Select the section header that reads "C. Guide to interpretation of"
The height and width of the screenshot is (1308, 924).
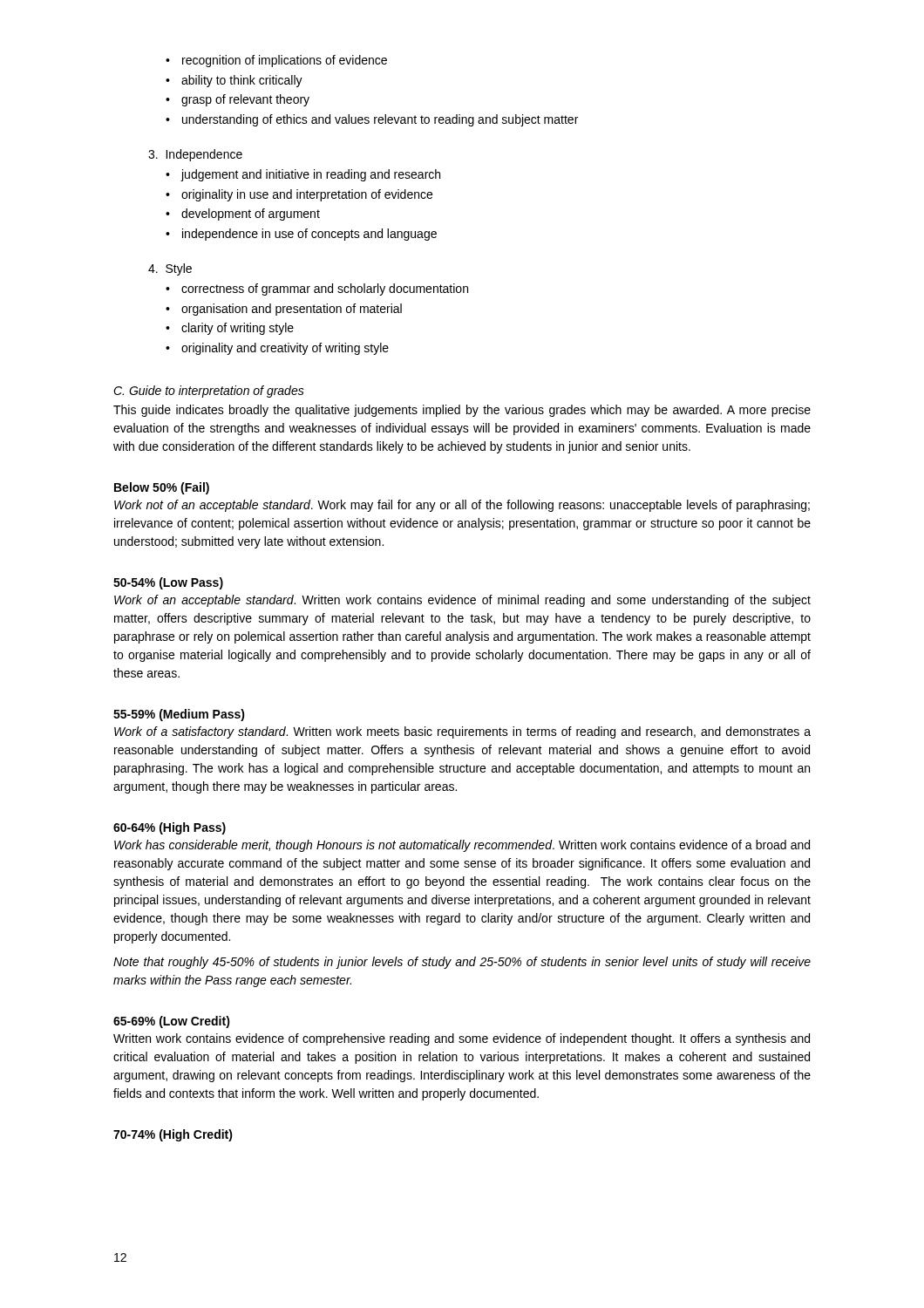tap(209, 391)
